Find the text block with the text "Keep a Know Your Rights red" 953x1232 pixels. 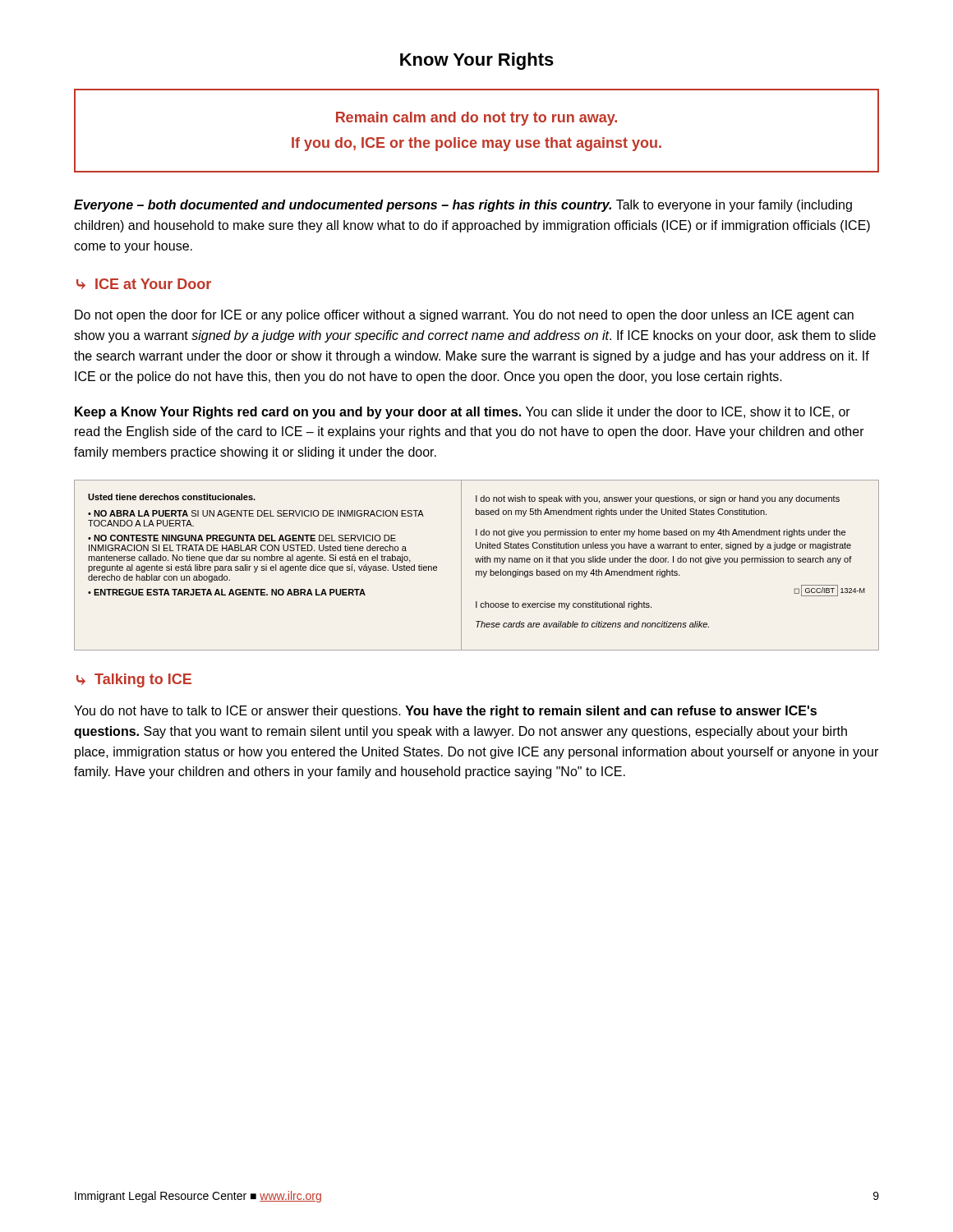click(469, 432)
